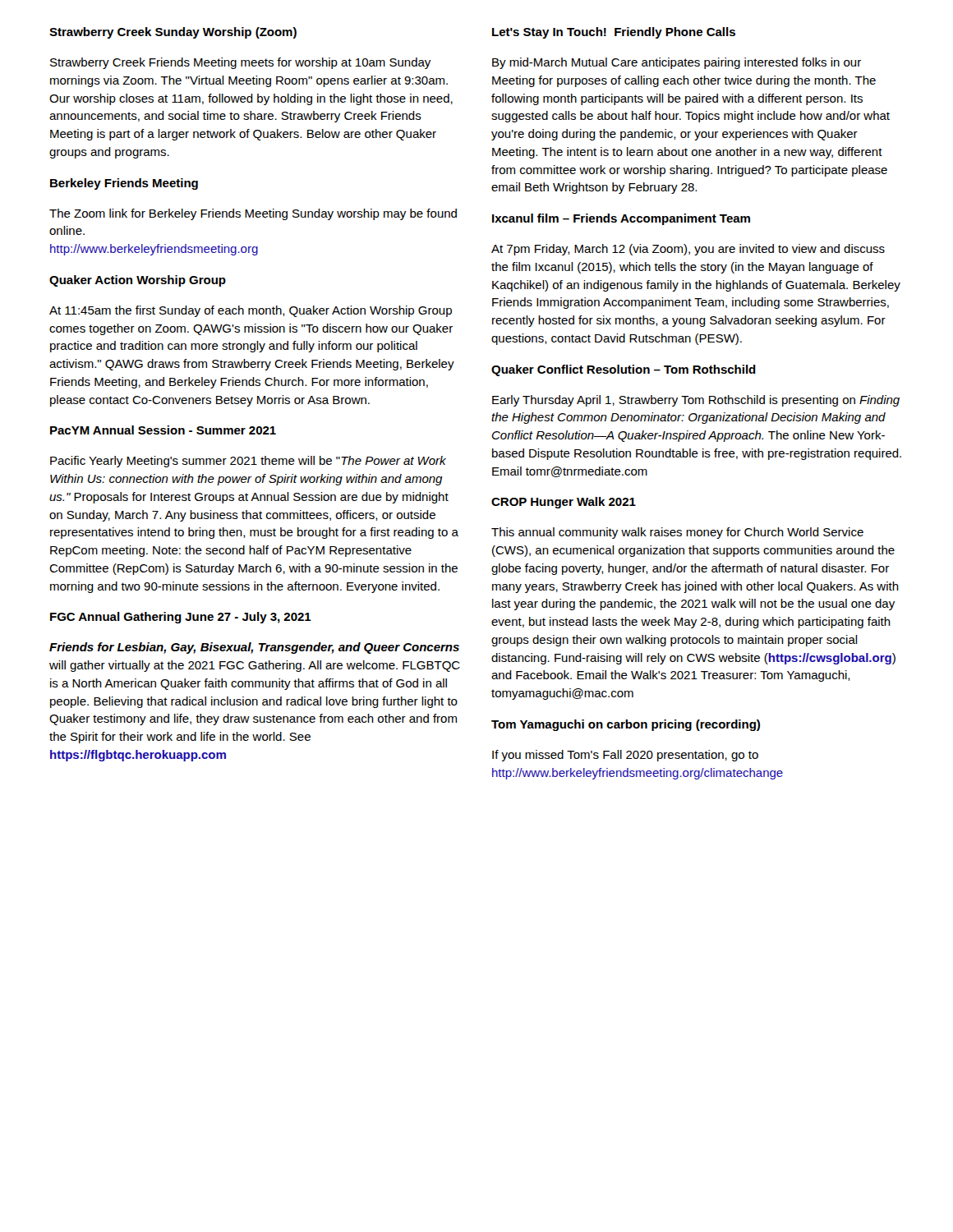Locate the text "CROP Hunger Walk 2021"
This screenshot has height=1232, width=953.
[x=564, y=503]
